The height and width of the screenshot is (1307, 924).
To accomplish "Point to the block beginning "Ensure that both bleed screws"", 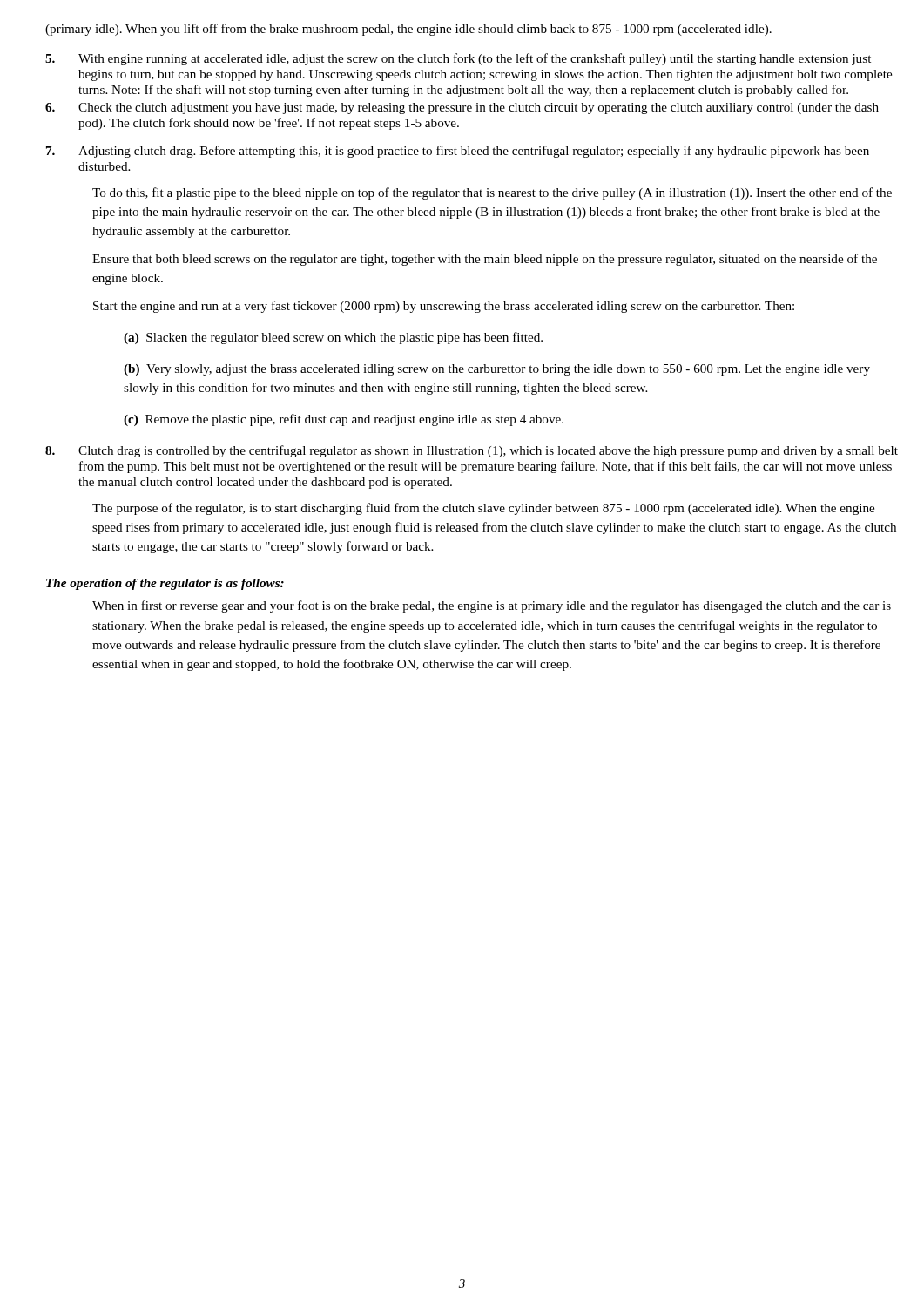I will point(495,269).
